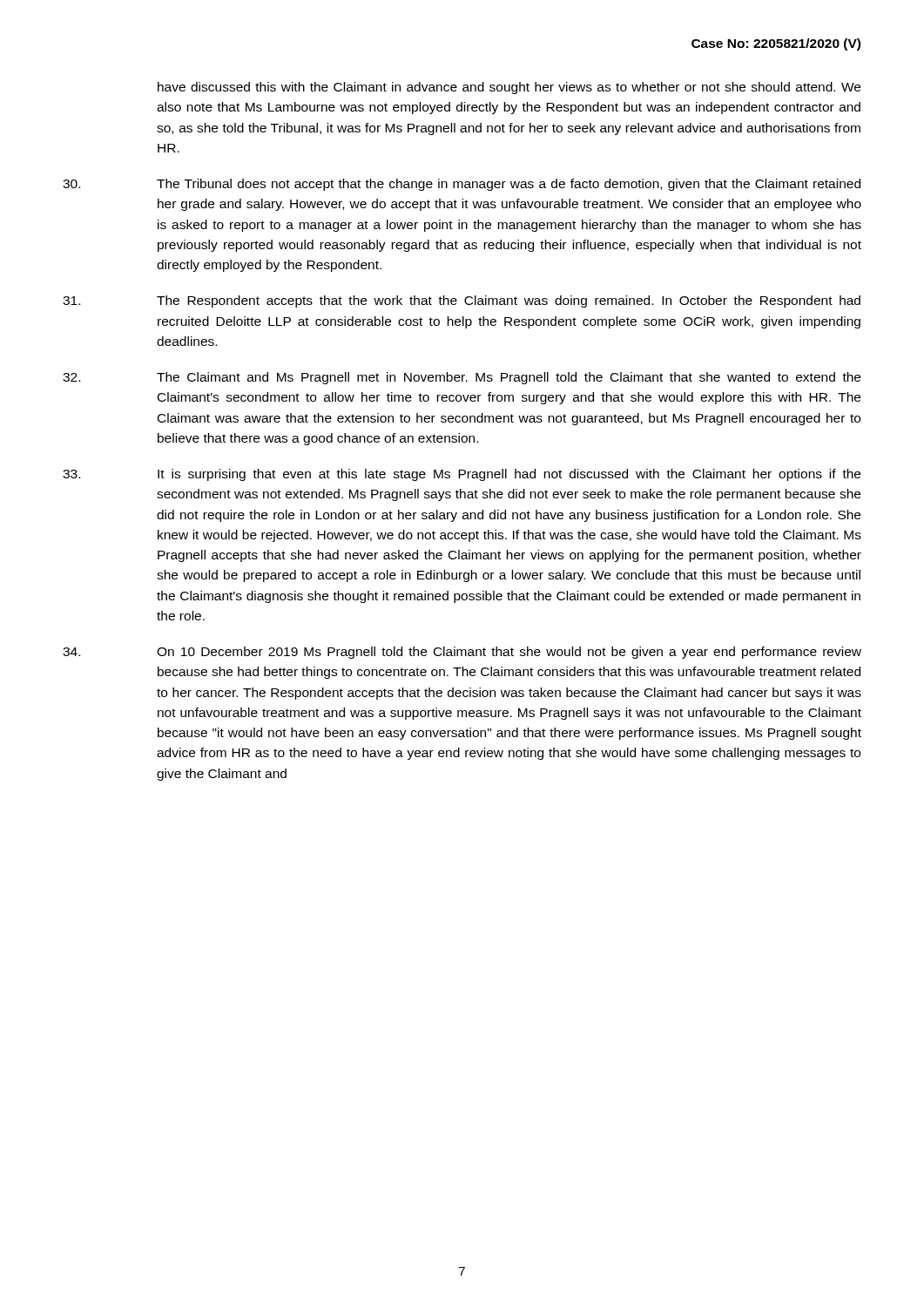Locate the block of text that opens with "34. On 10"
This screenshot has height=1307, width=924.
pos(462,712)
